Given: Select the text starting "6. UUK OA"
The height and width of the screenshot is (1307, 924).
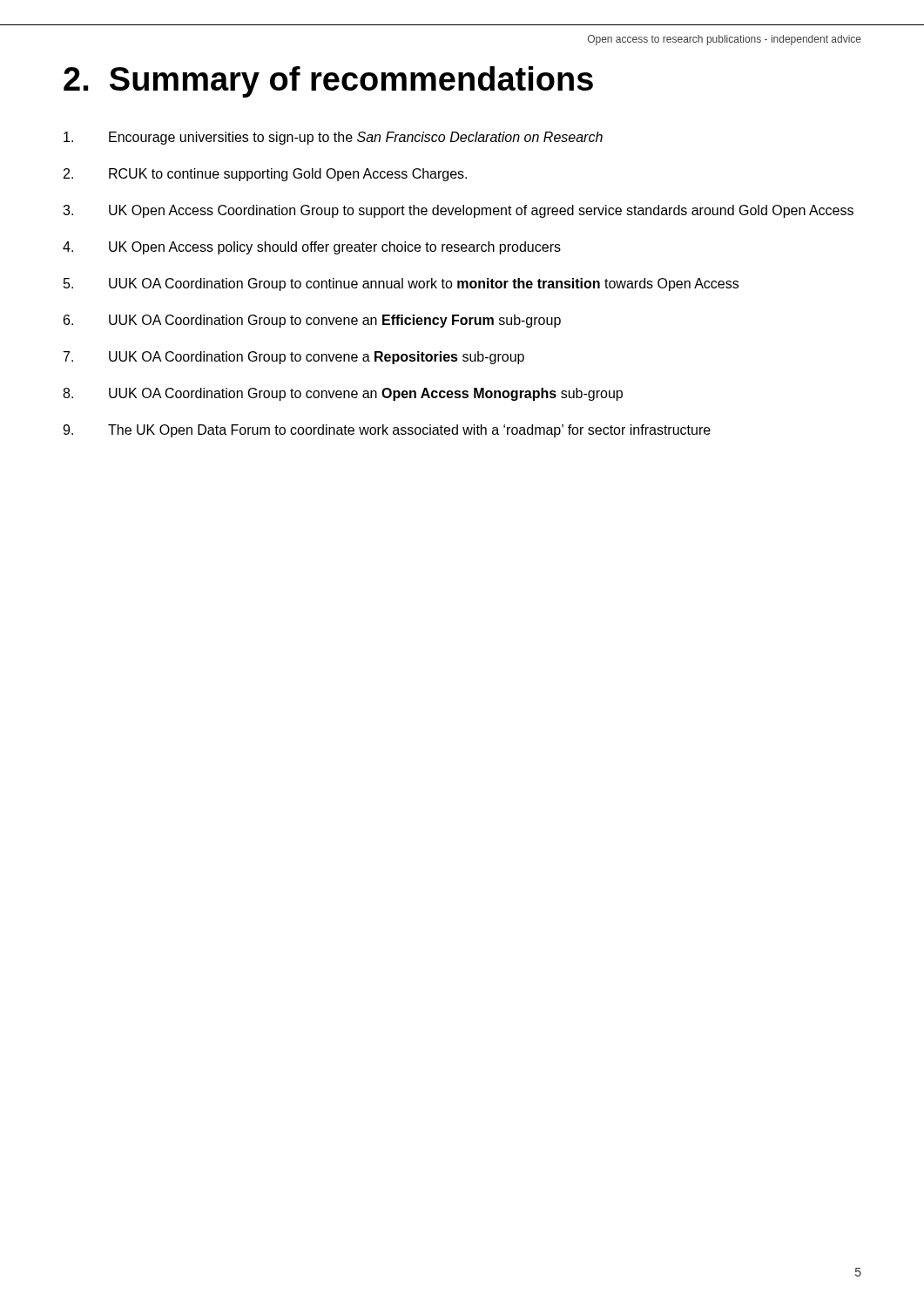Looking at the screenshot, I should pyautogui.click(x=462, y=320).
